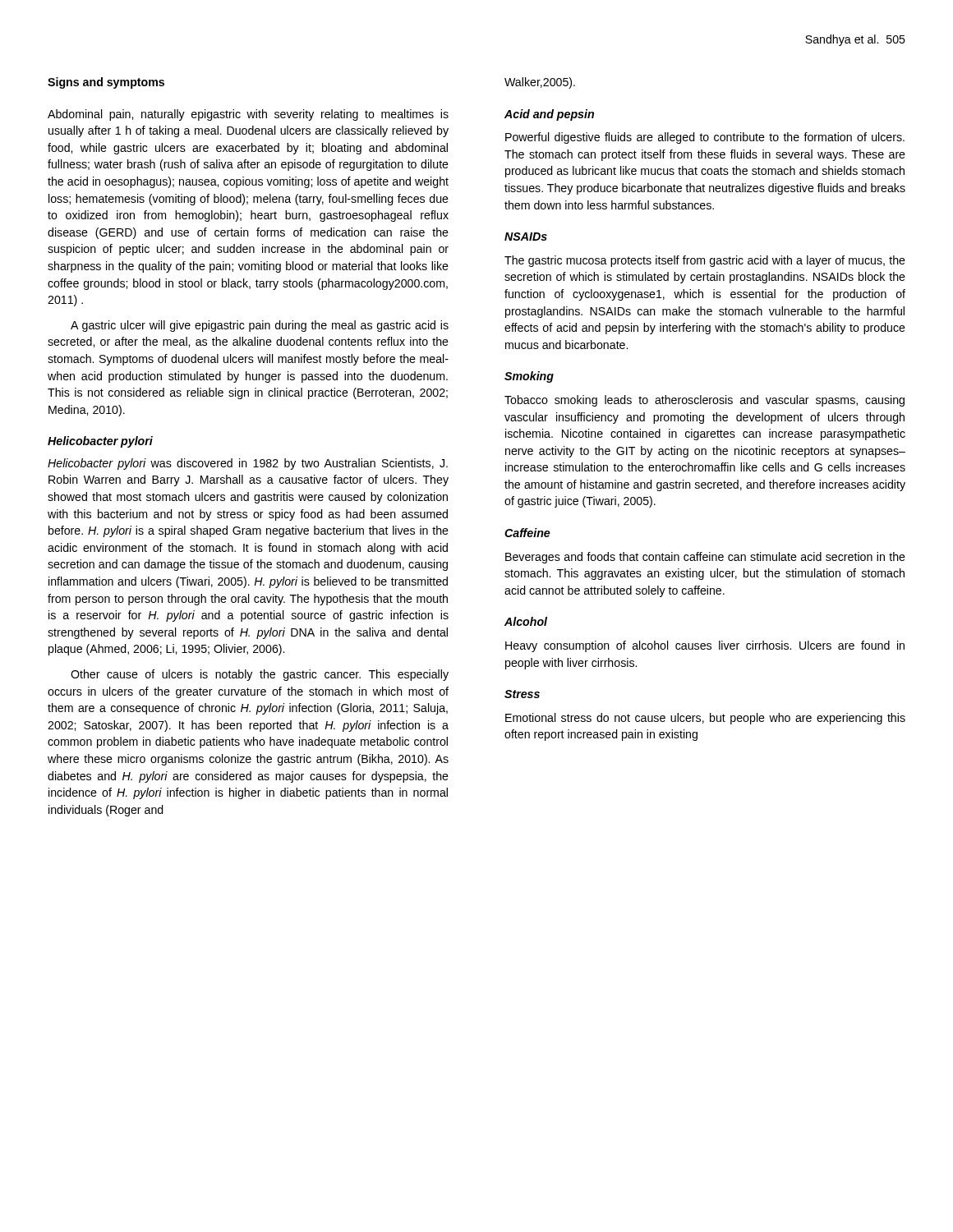953x1232 pixels.
Task: Locate the text block that reads "Beverages and foods that contain caffeine"
Action: point(705,574)
